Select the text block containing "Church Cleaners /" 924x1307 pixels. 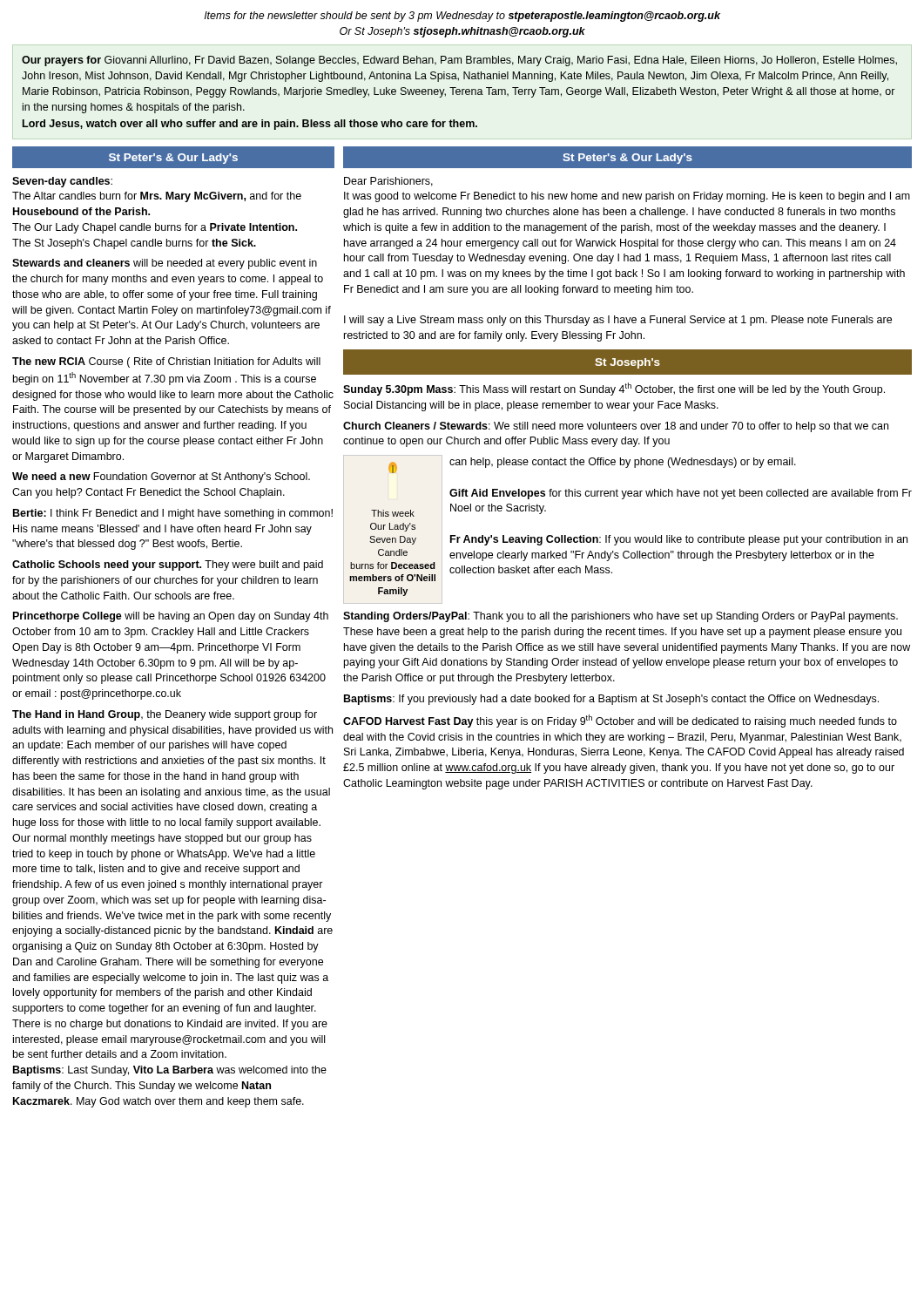click(616, 434)
